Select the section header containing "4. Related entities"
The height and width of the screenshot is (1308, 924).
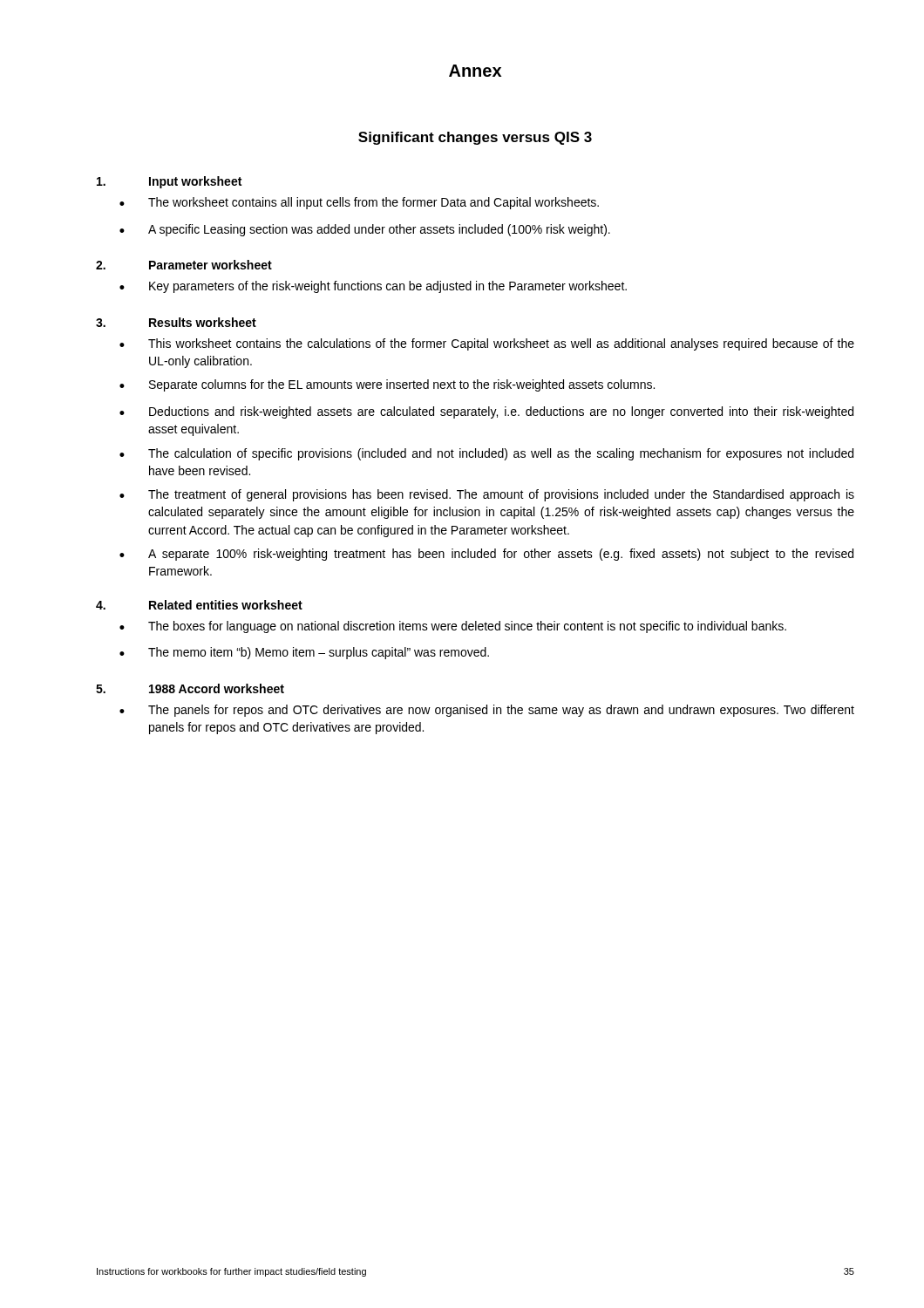[x=199, y=605]
